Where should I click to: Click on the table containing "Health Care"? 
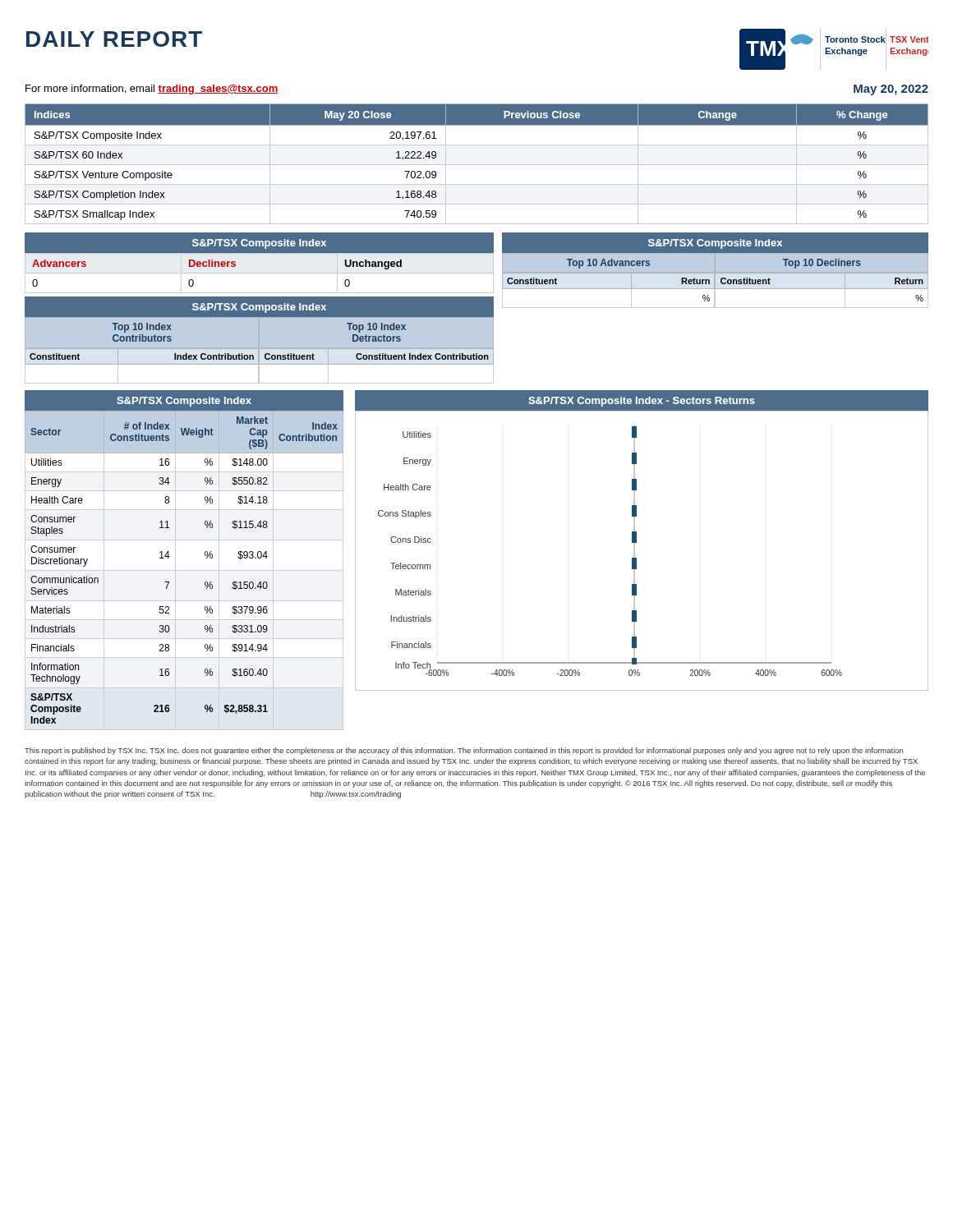point(184,570)
